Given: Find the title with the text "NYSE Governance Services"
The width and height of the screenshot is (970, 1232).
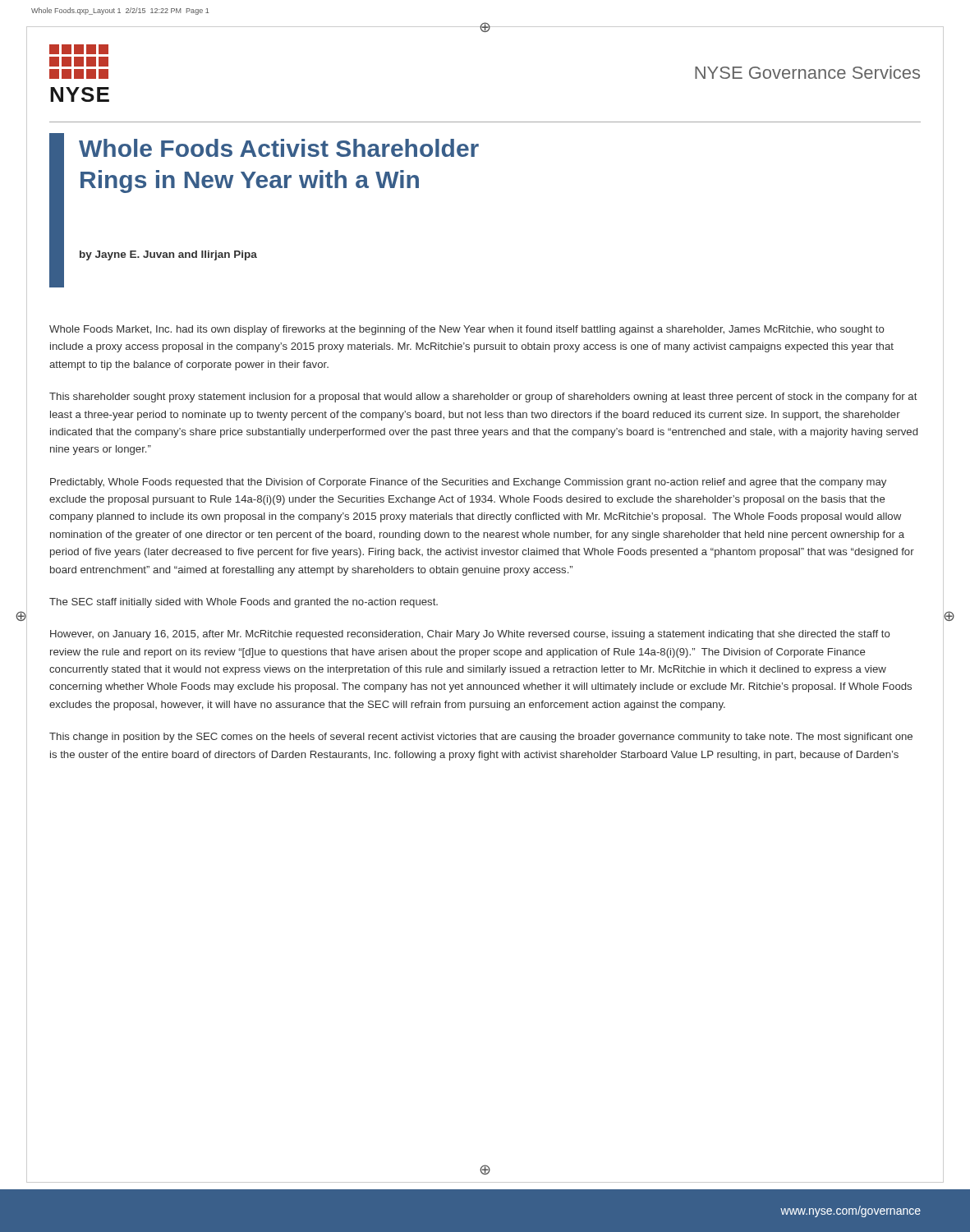Looking at the screenshot, I should (x=807, y=73).
